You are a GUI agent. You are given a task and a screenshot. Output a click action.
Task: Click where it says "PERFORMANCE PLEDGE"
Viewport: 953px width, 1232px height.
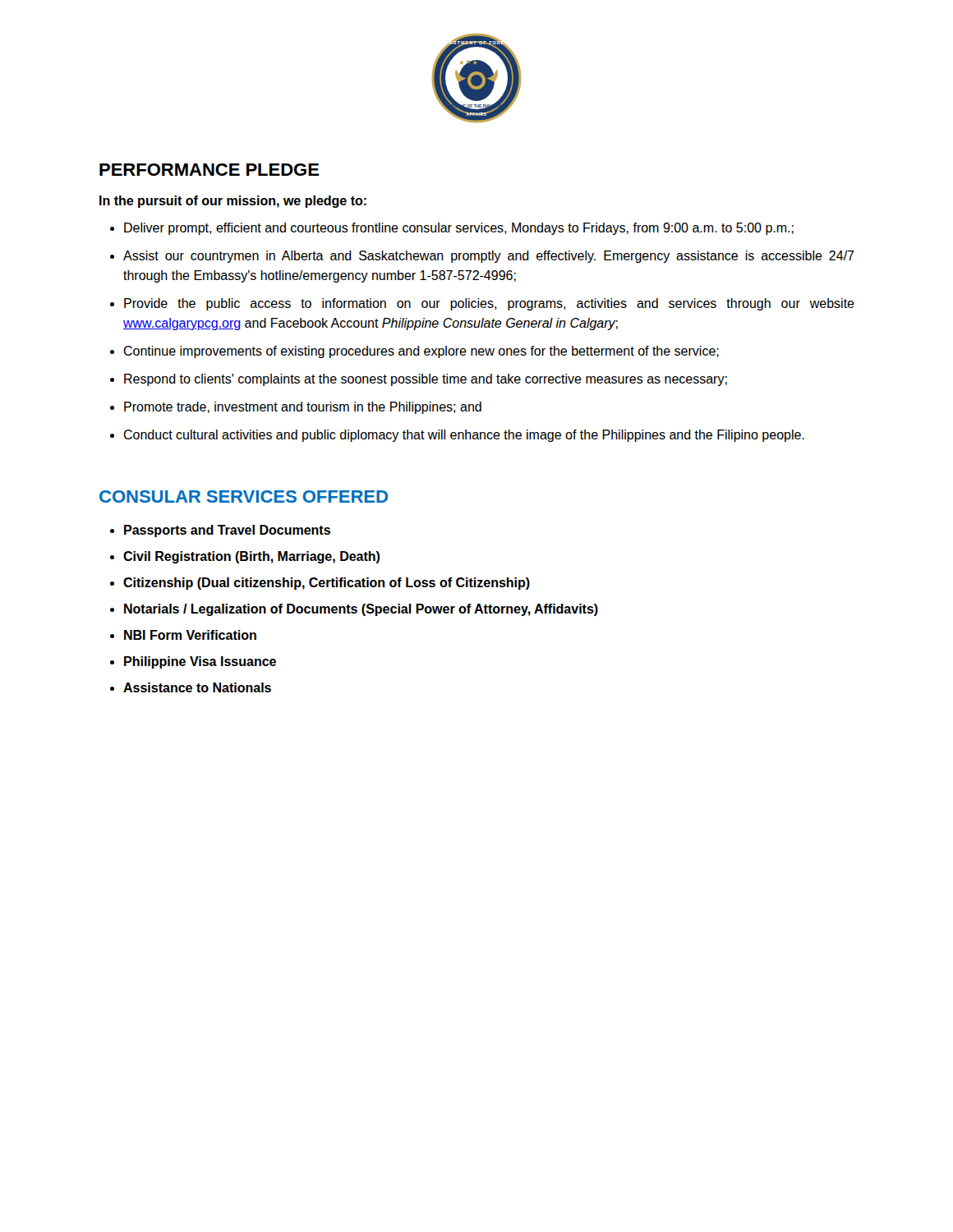coord(209,170)
